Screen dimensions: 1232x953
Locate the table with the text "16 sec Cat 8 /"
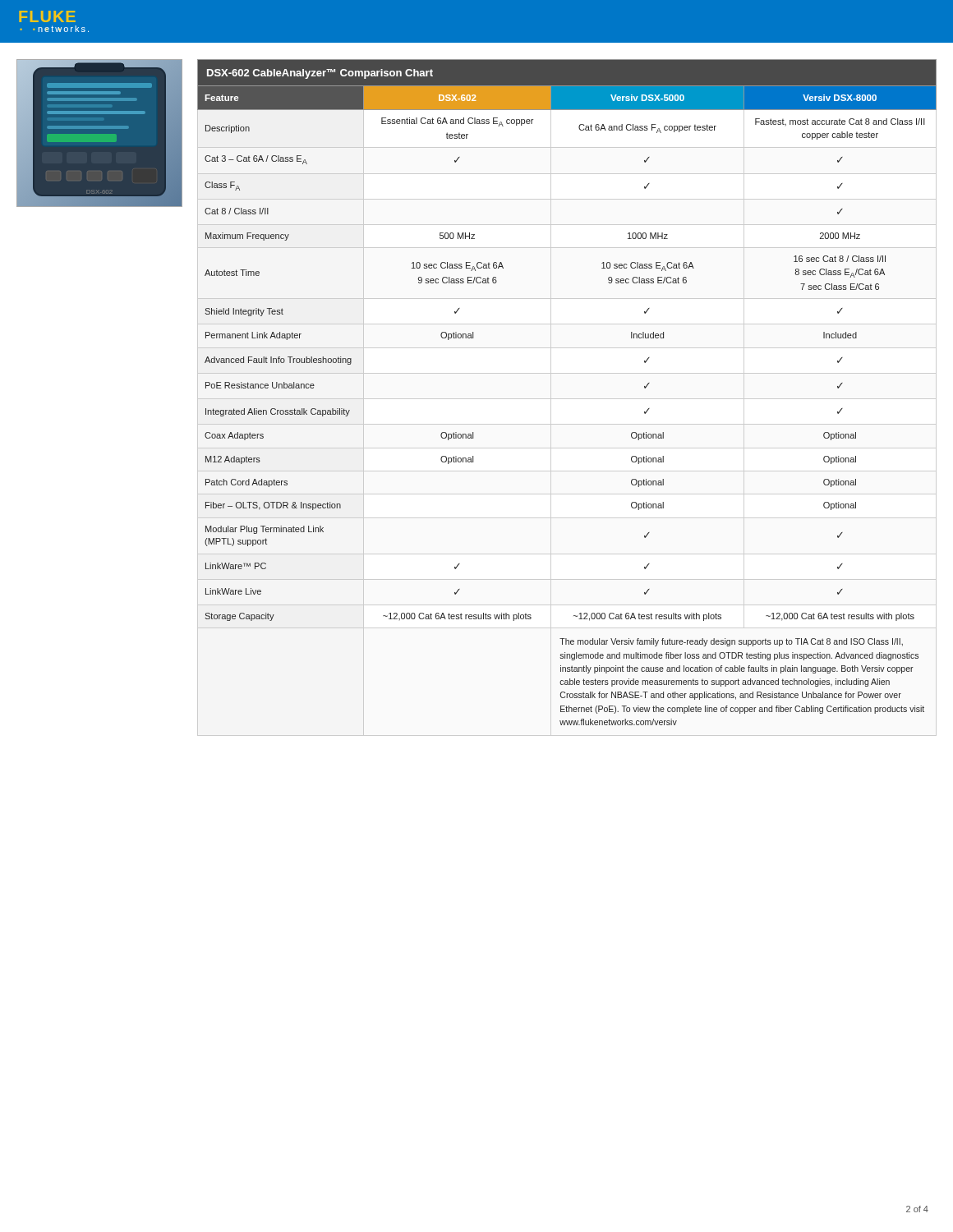pos(567,398)
